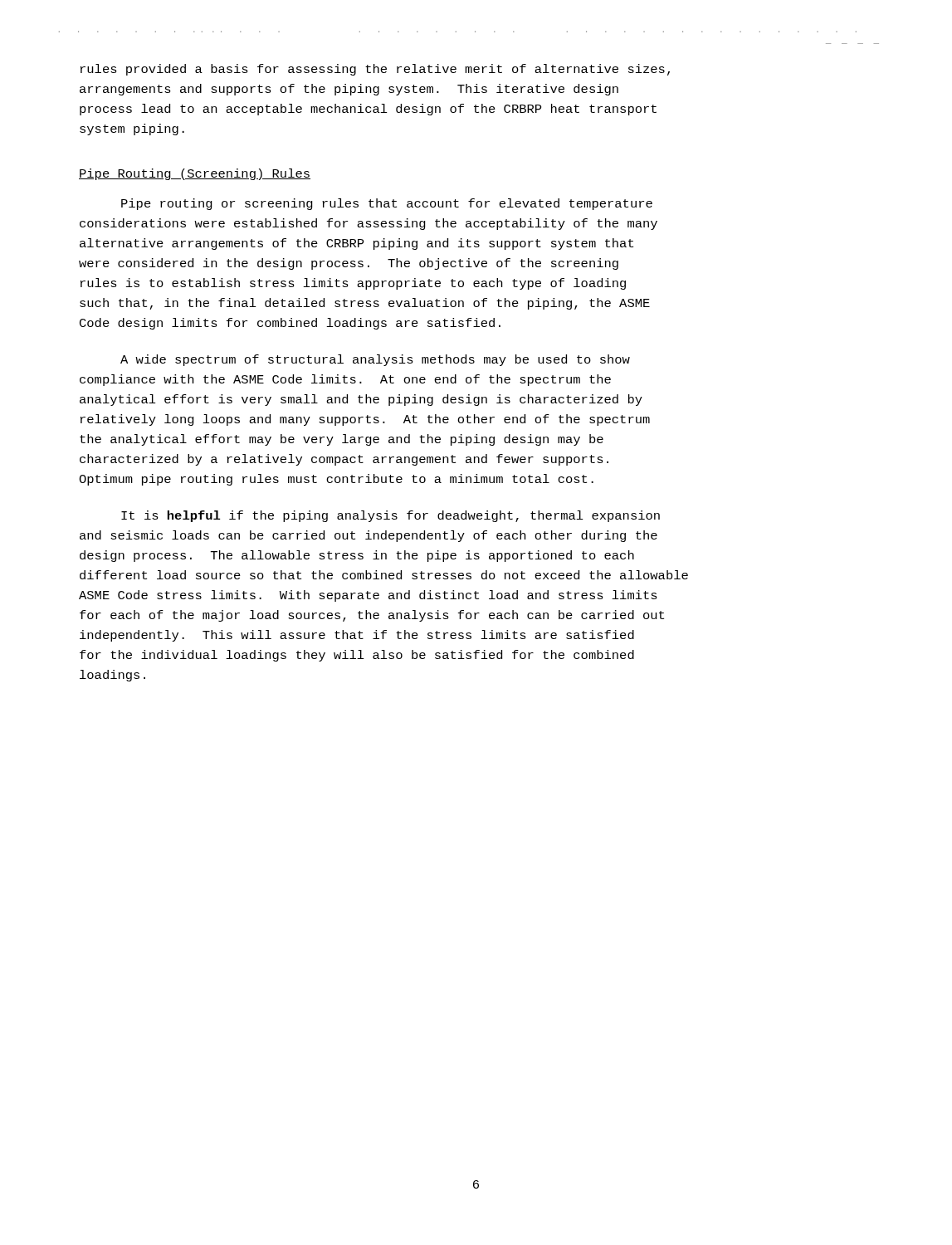952x1245 pixels.
Task: Select the text block containing "Pipe routing or screening rules that account for"
Action: [480, 264]
